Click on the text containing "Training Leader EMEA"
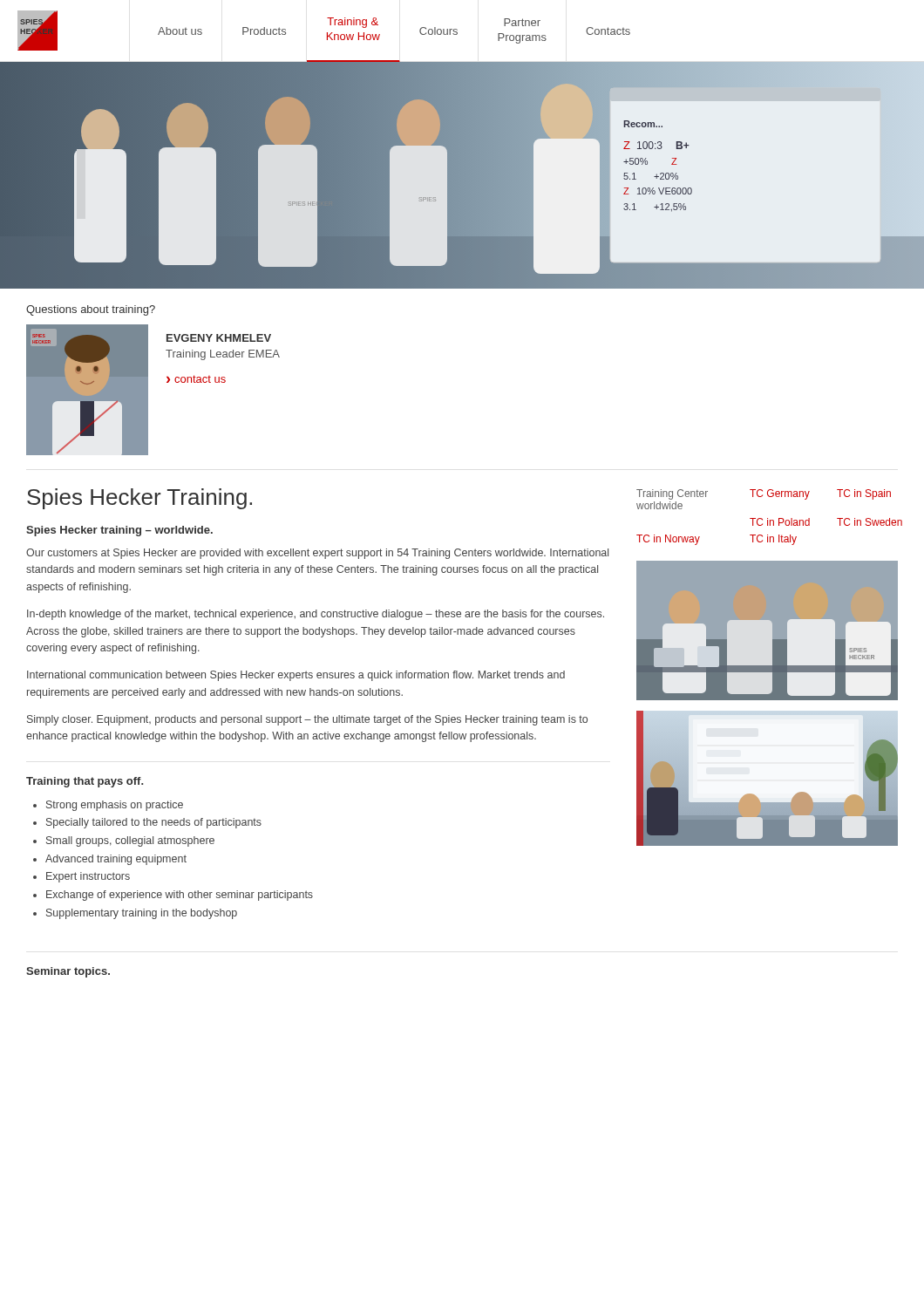Screen dimensions: 1308x924 pos(223,354)
